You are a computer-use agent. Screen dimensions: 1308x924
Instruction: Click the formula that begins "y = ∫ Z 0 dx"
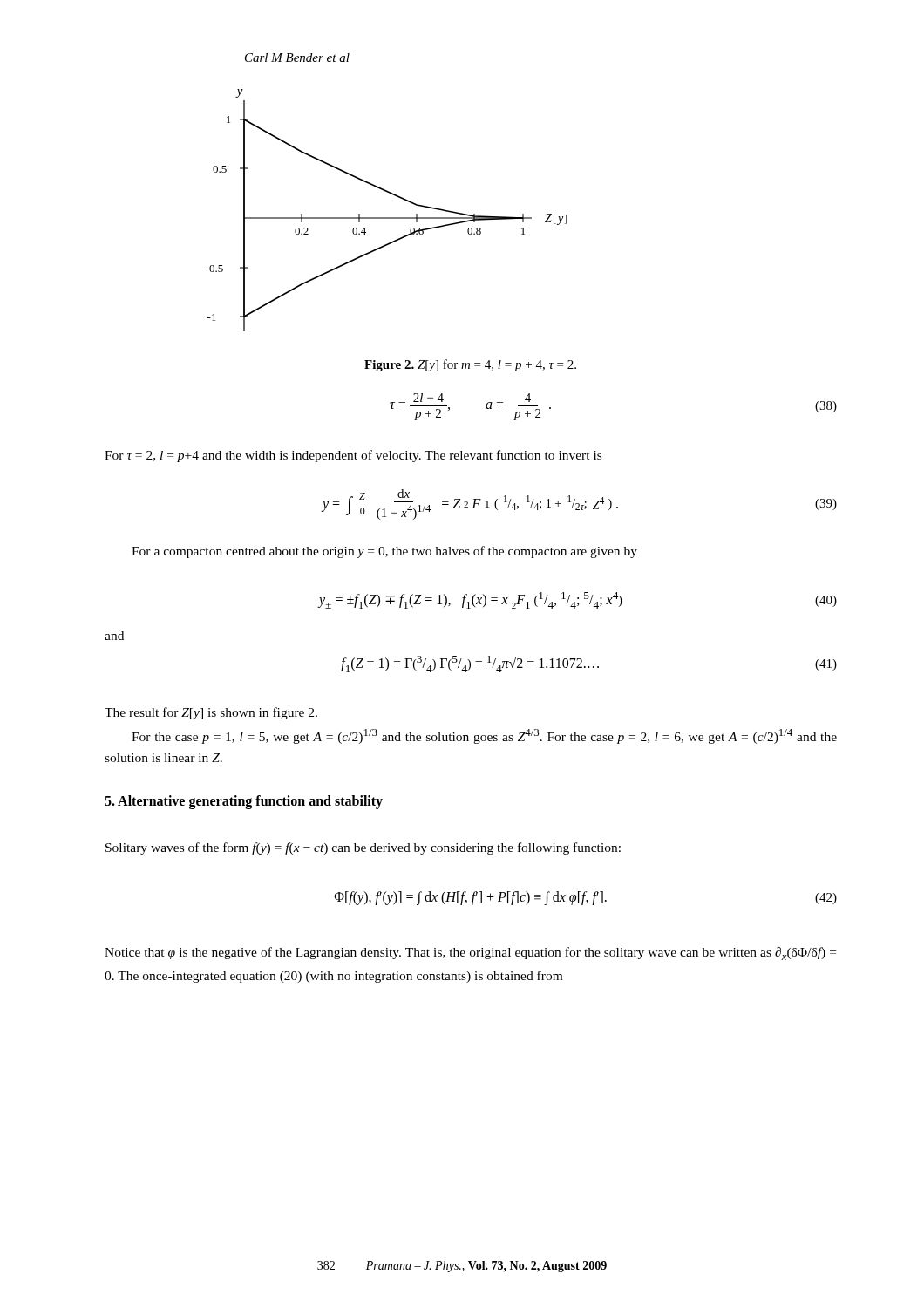click(471, 504)
